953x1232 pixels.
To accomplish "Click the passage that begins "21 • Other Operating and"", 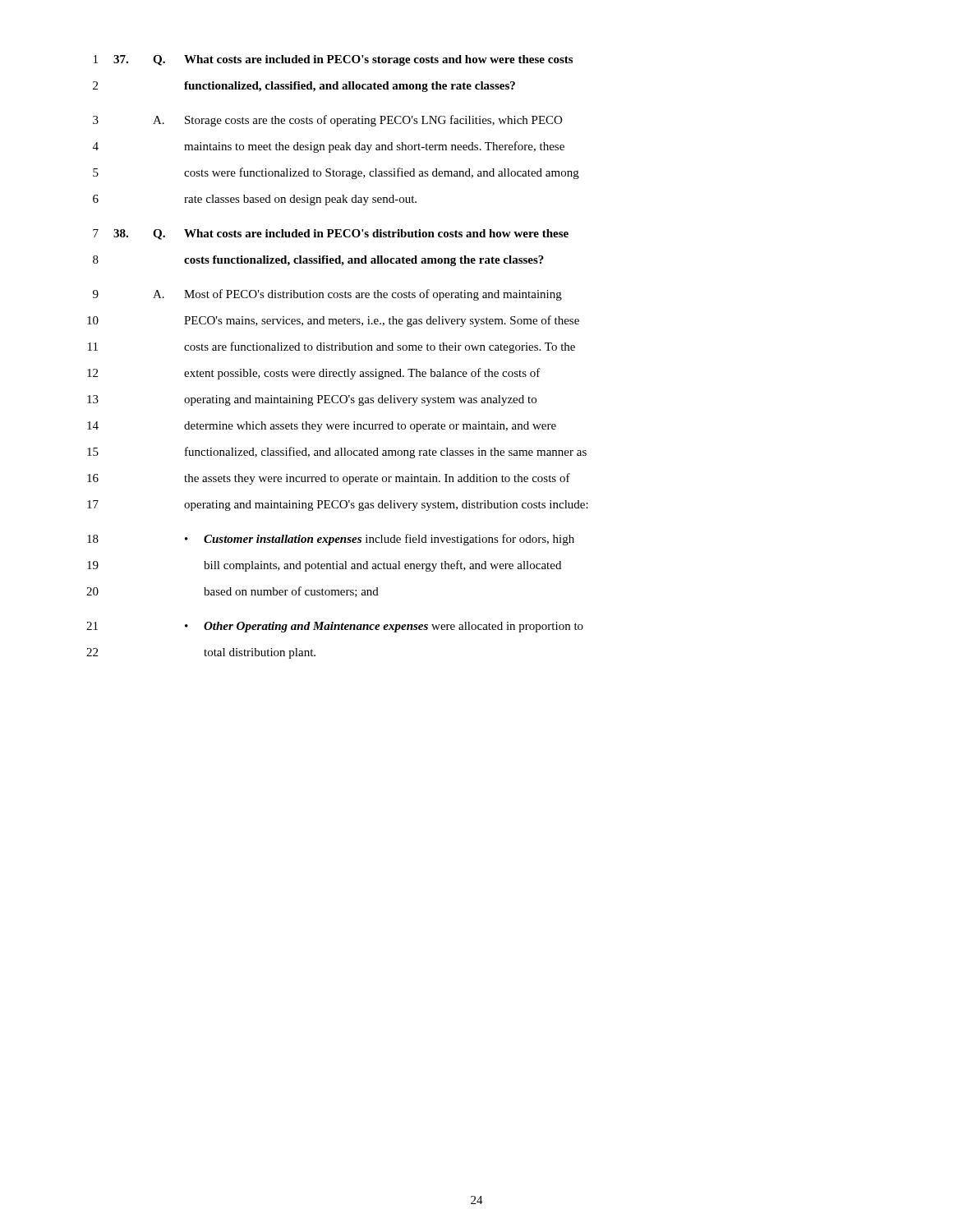I will [335, 627].
